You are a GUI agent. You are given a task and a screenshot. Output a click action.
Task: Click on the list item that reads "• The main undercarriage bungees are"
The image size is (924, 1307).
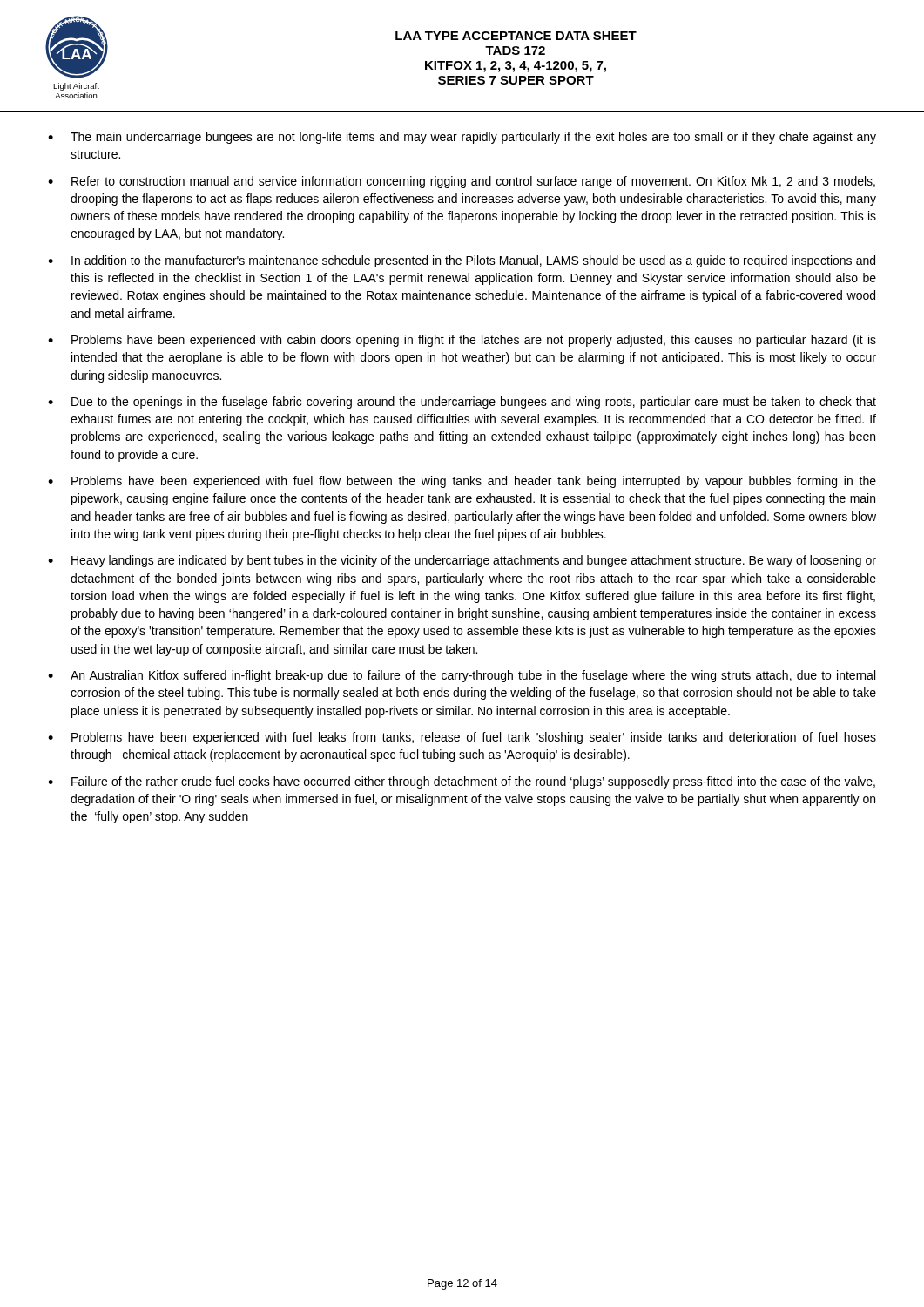pos(462,146)
